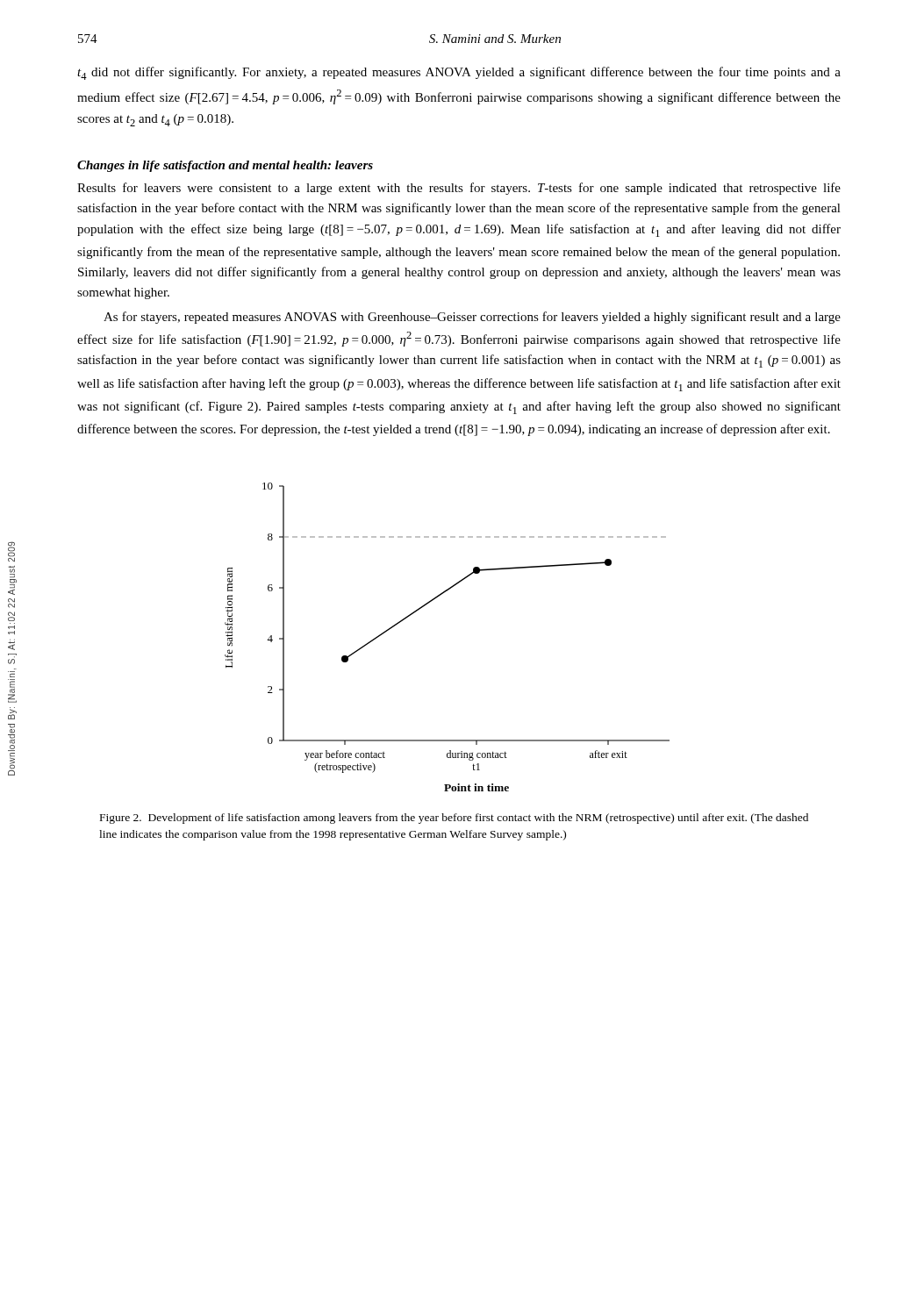Locate the block of text that opens with "As for stayers, repeated measures ANOVAS with Greenhouse–Geisser"

459,373
